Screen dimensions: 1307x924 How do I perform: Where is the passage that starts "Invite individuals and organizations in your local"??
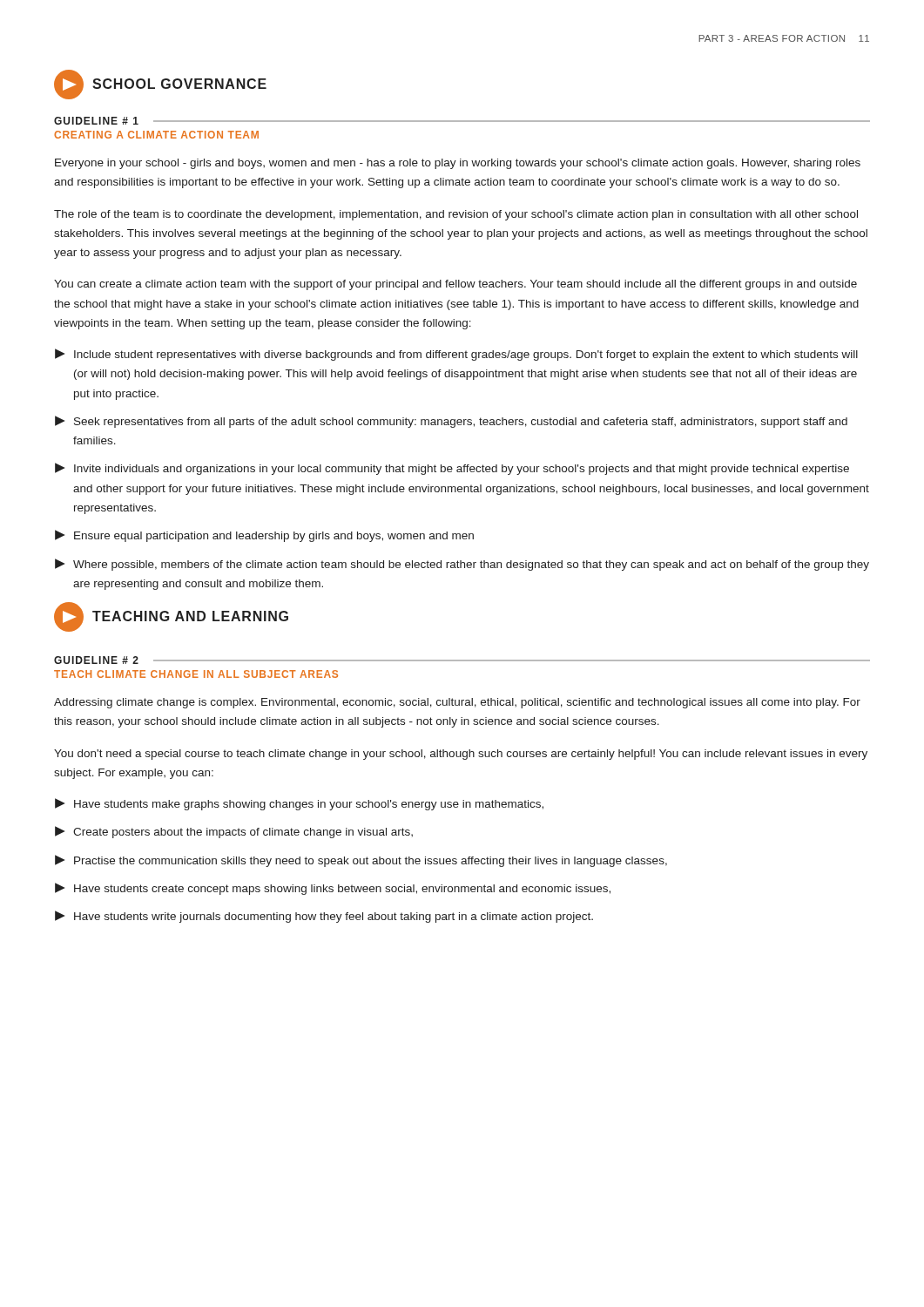click(x=462, y=489)
